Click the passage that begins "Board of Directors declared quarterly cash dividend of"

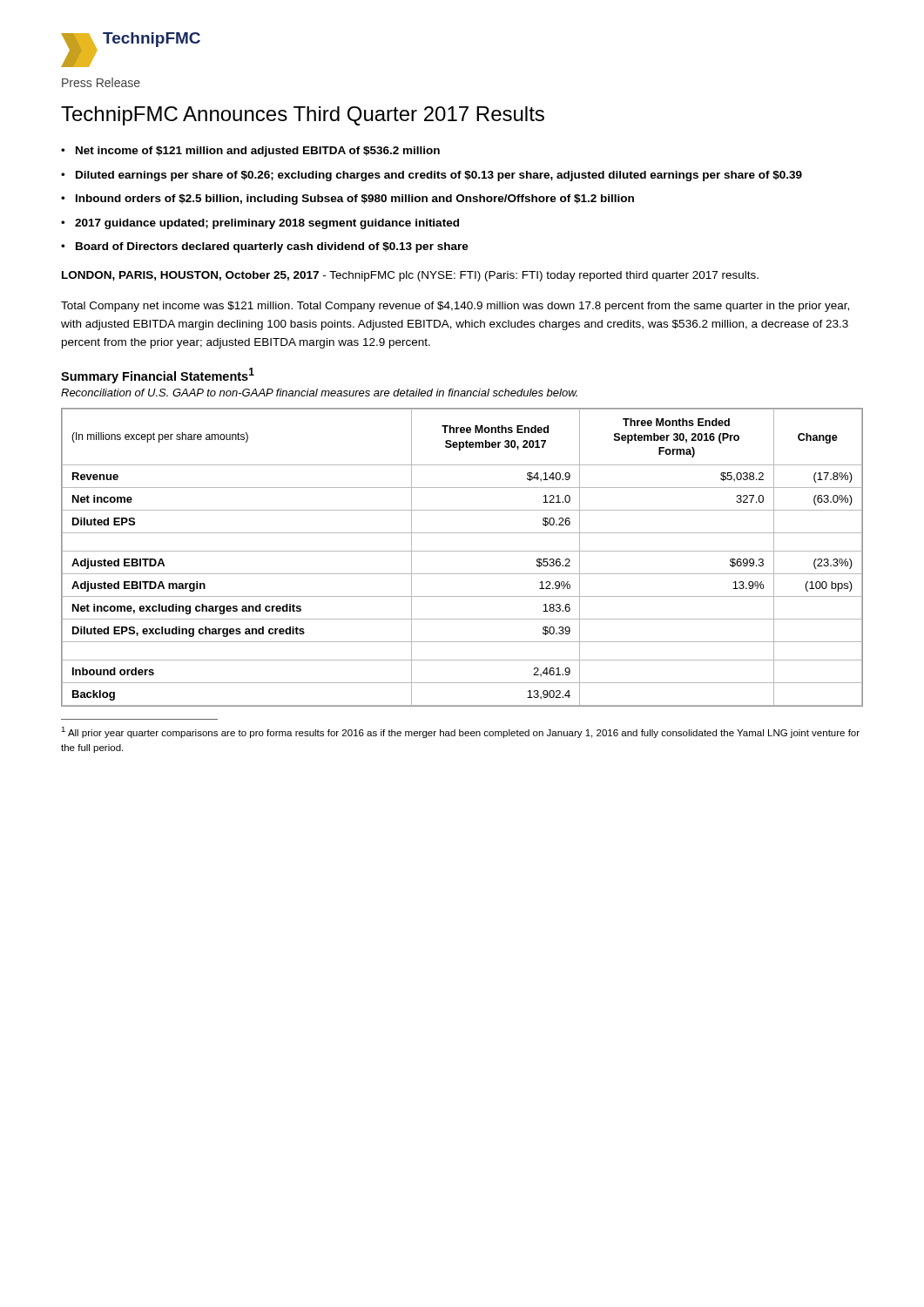click(x=272, y=246)
